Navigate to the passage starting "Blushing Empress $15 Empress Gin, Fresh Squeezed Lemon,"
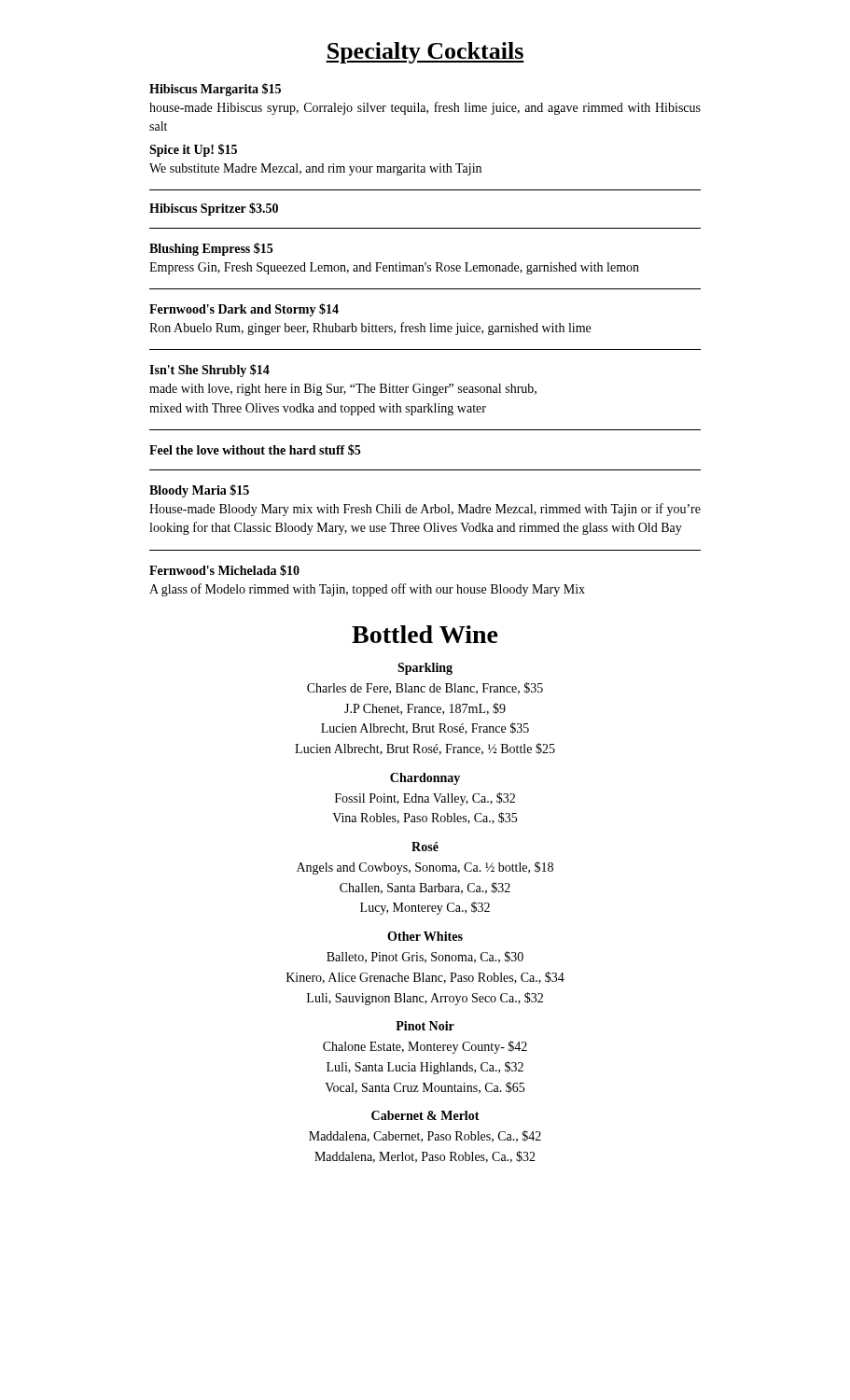 [x=425, y=259]
